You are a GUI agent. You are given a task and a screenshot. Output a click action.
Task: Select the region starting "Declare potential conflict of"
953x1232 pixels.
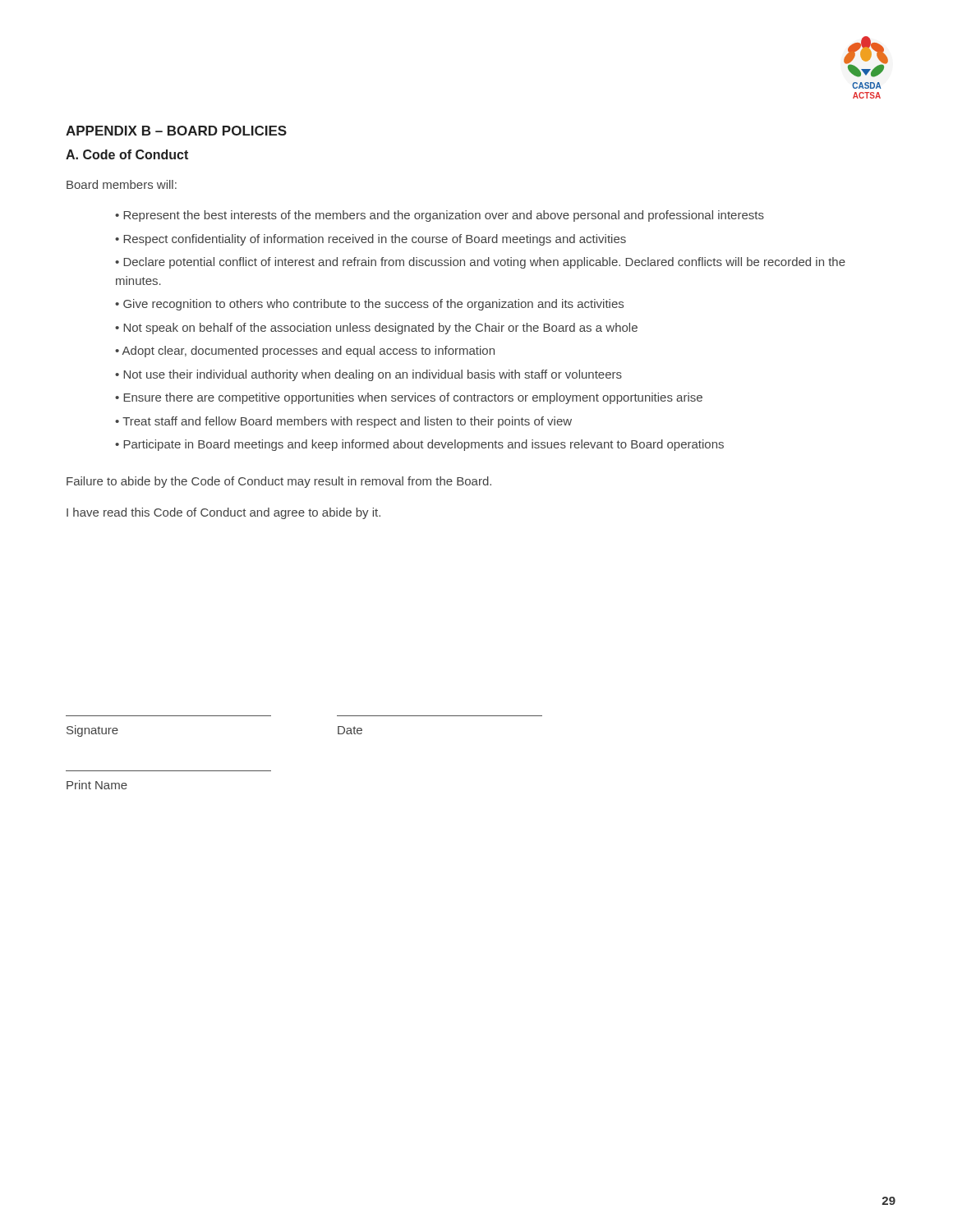tap(480, 271)
